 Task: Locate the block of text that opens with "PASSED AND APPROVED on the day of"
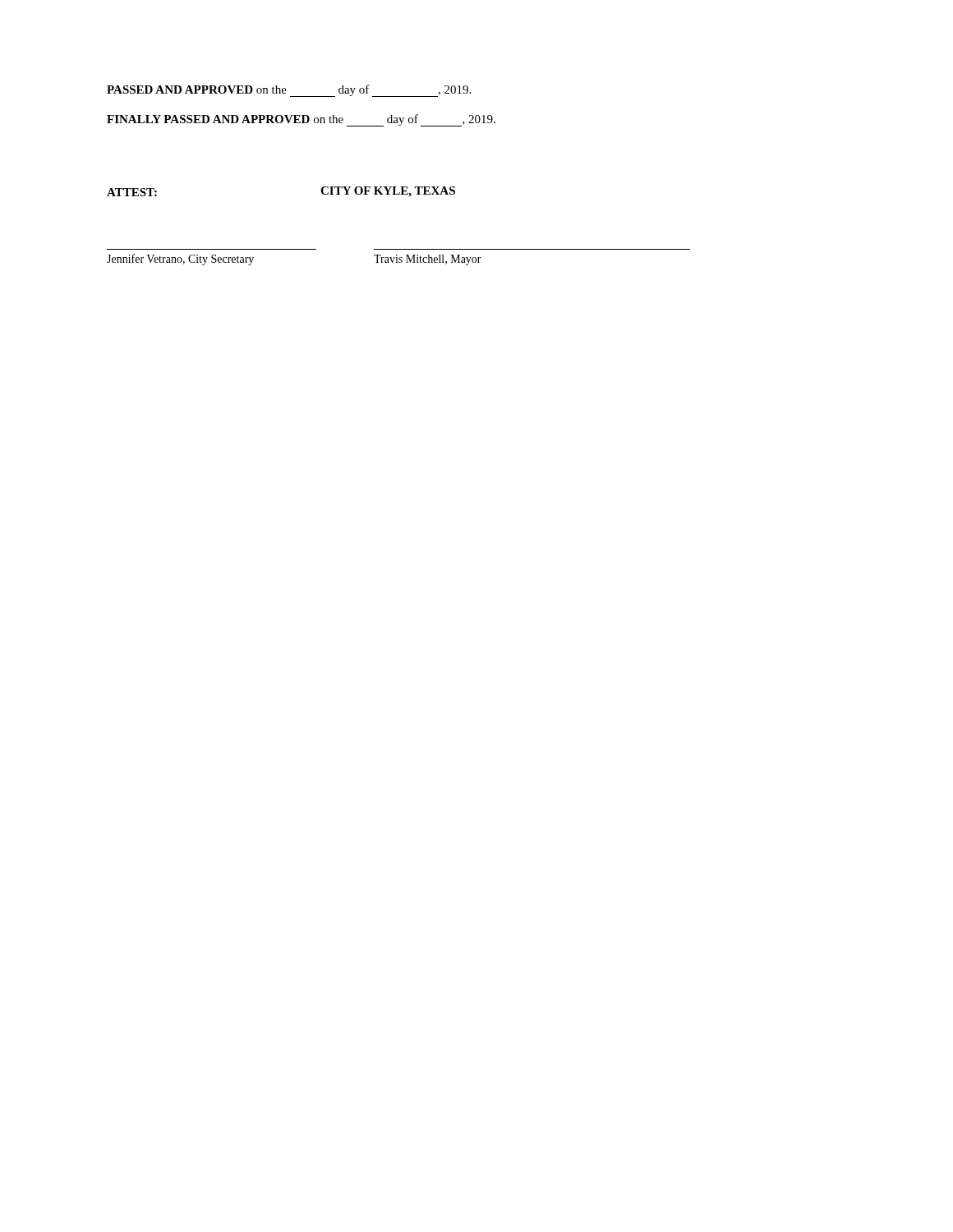289,90
